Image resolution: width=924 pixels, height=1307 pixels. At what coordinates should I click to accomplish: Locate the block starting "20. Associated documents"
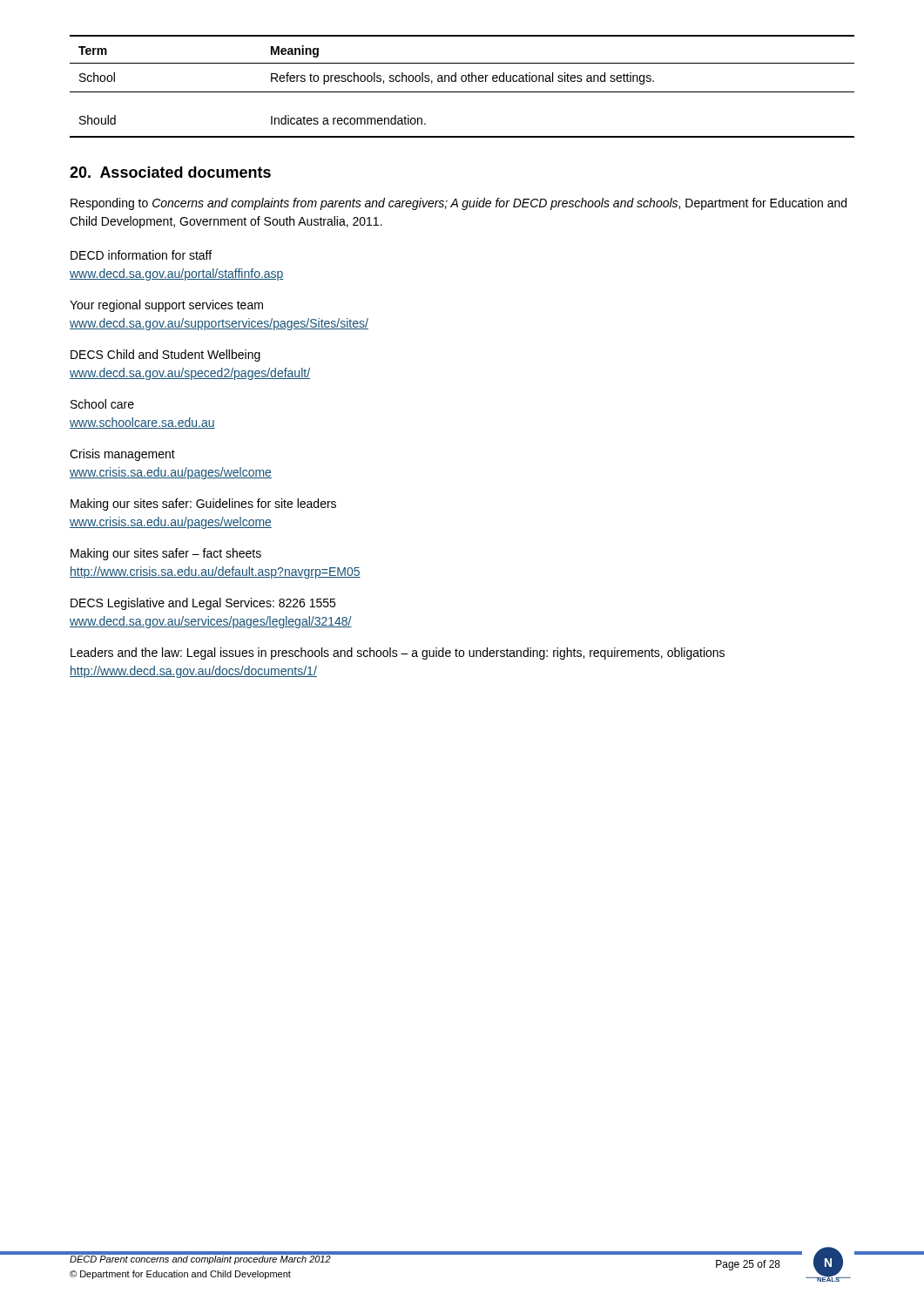pos(170,173)
